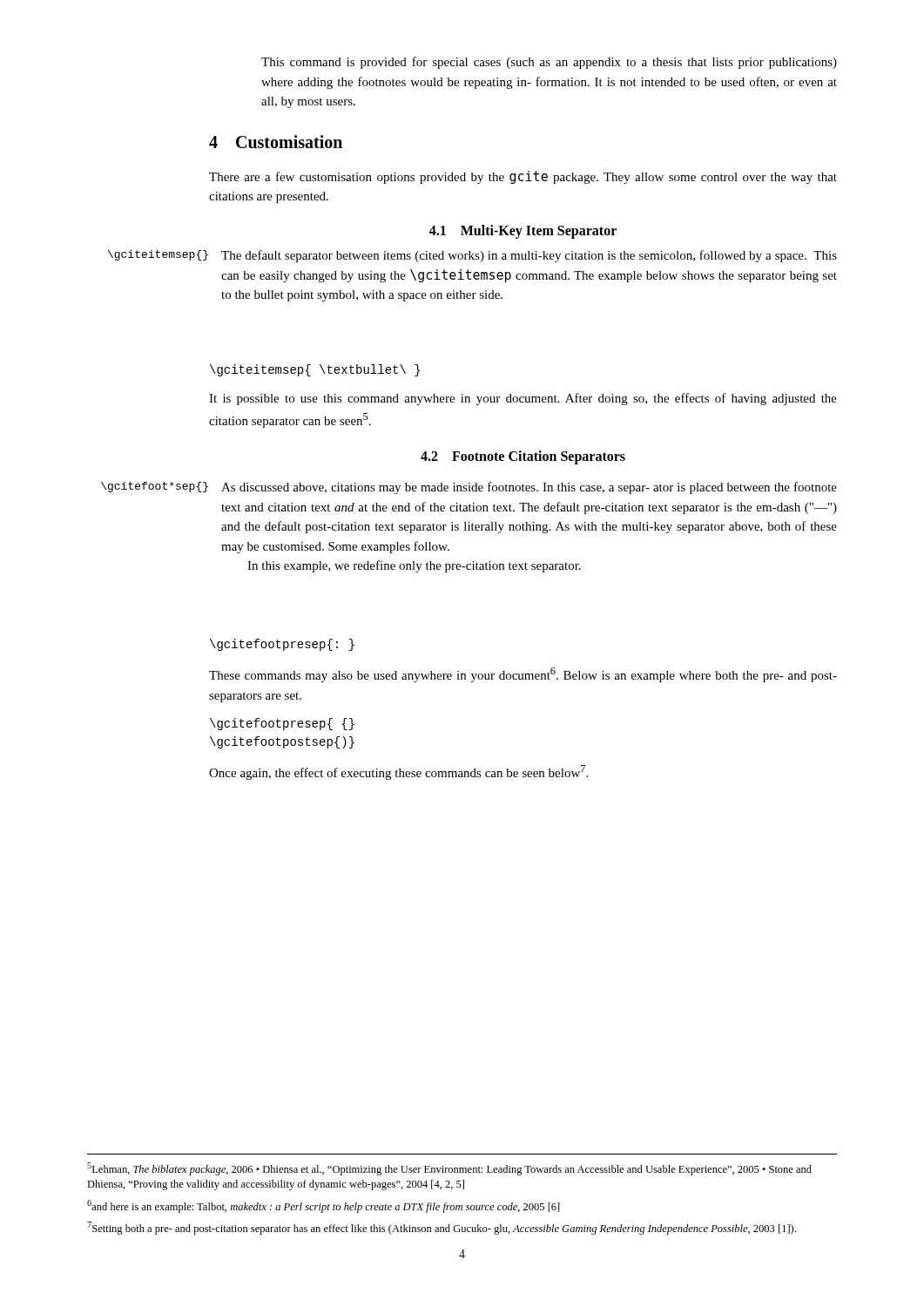Locate the formula that reads "\gcitefootpresep{ {} \gcitefootpostsep{)}"

(x=282, y=724)
